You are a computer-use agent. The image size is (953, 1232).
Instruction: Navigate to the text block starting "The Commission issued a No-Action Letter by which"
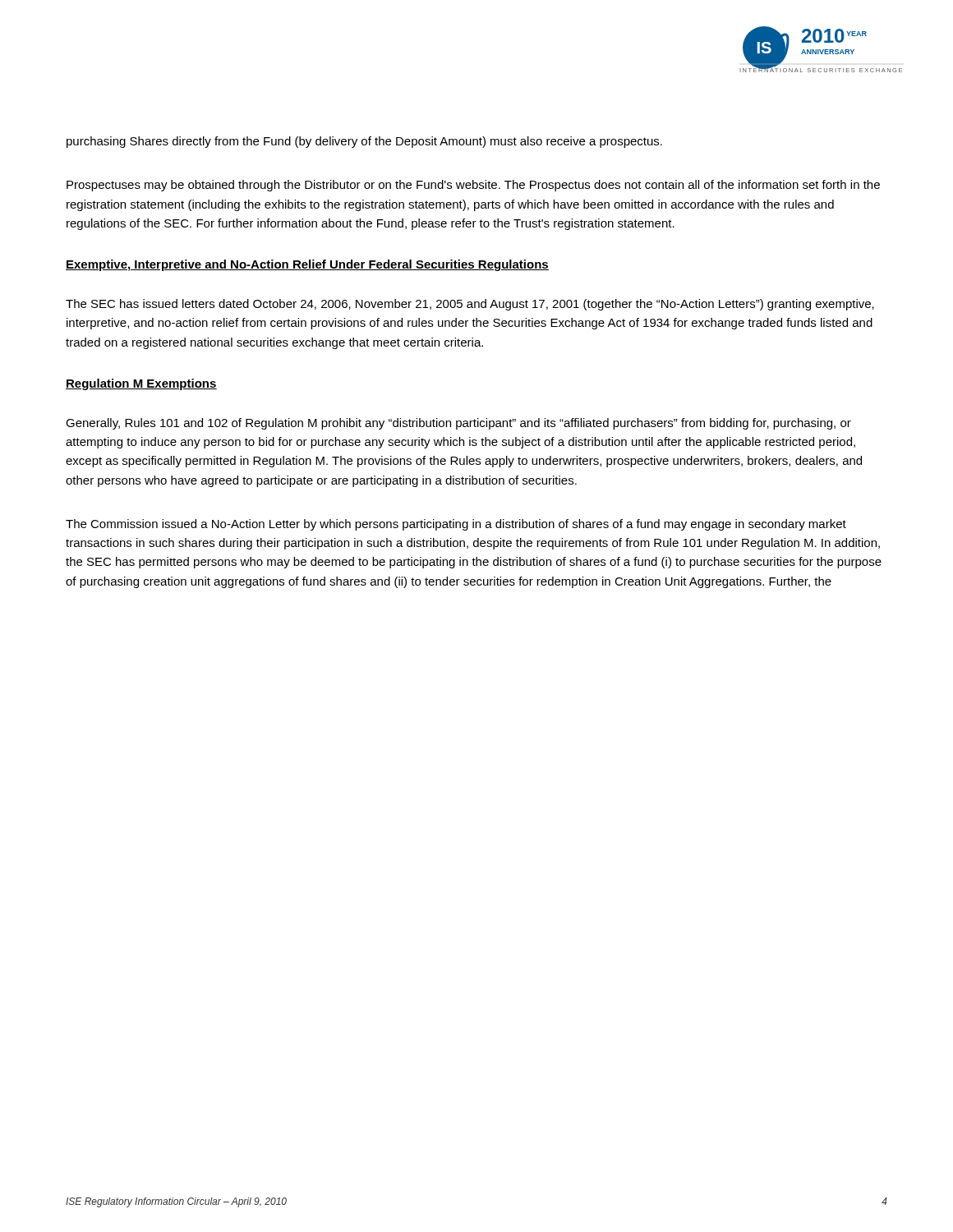(474, 552)
